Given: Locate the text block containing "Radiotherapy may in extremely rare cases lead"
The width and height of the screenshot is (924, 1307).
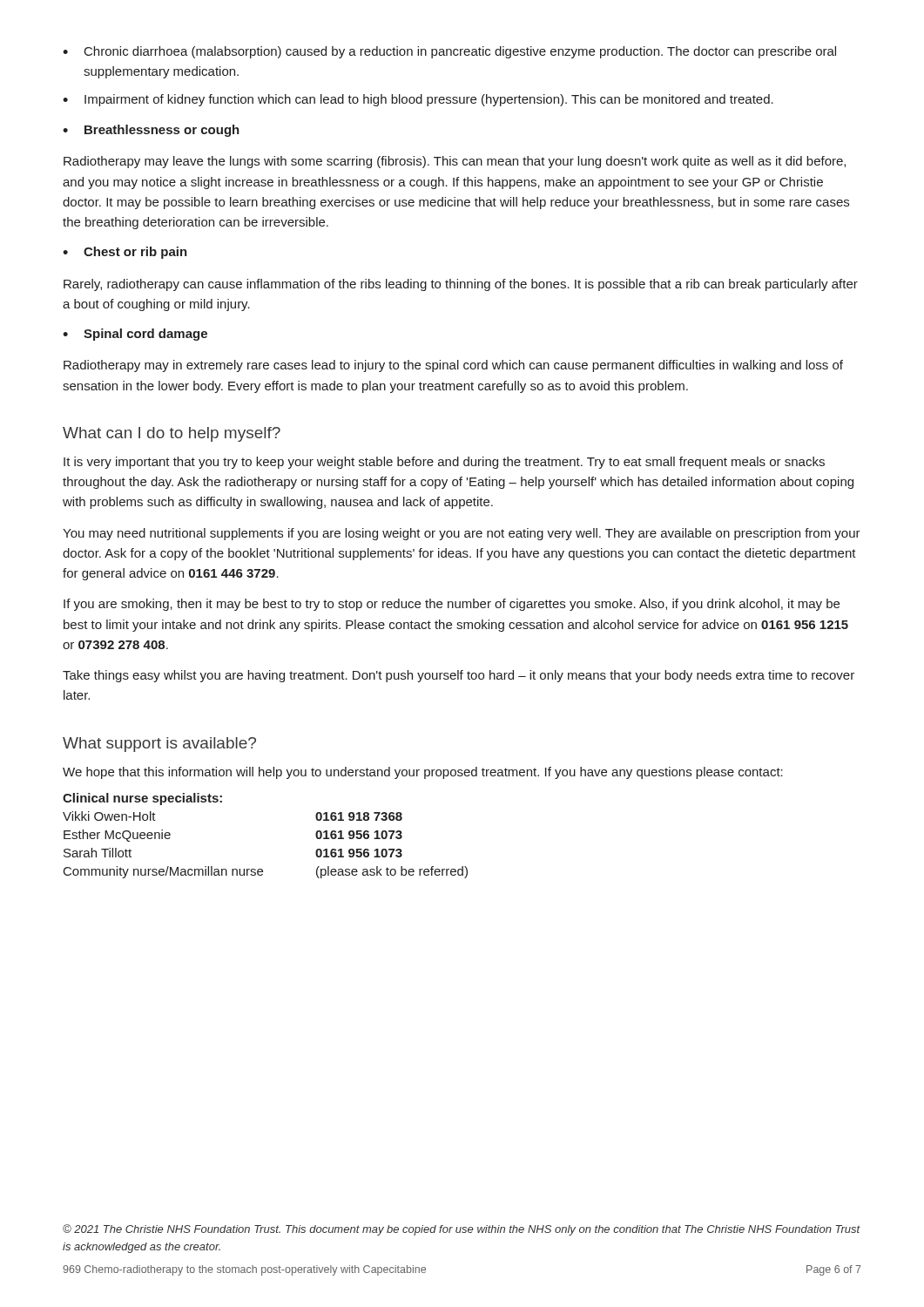Looking at the screenshot, I should point(453,375).
